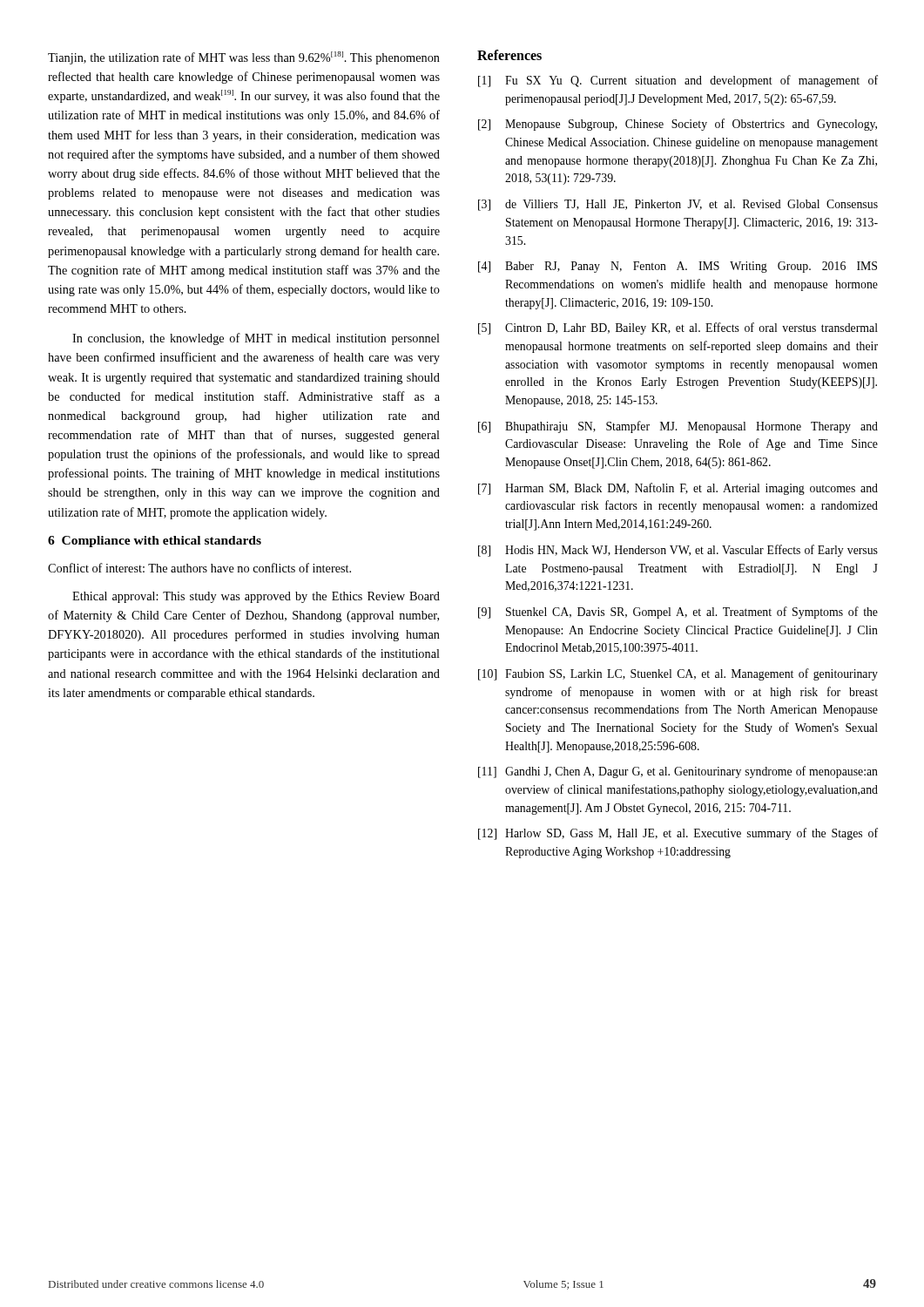Click on the region starting "Conflict of interest: The authors have no"
The image size is (924, 1307).
pyautogui.click(x=244, y=630)
